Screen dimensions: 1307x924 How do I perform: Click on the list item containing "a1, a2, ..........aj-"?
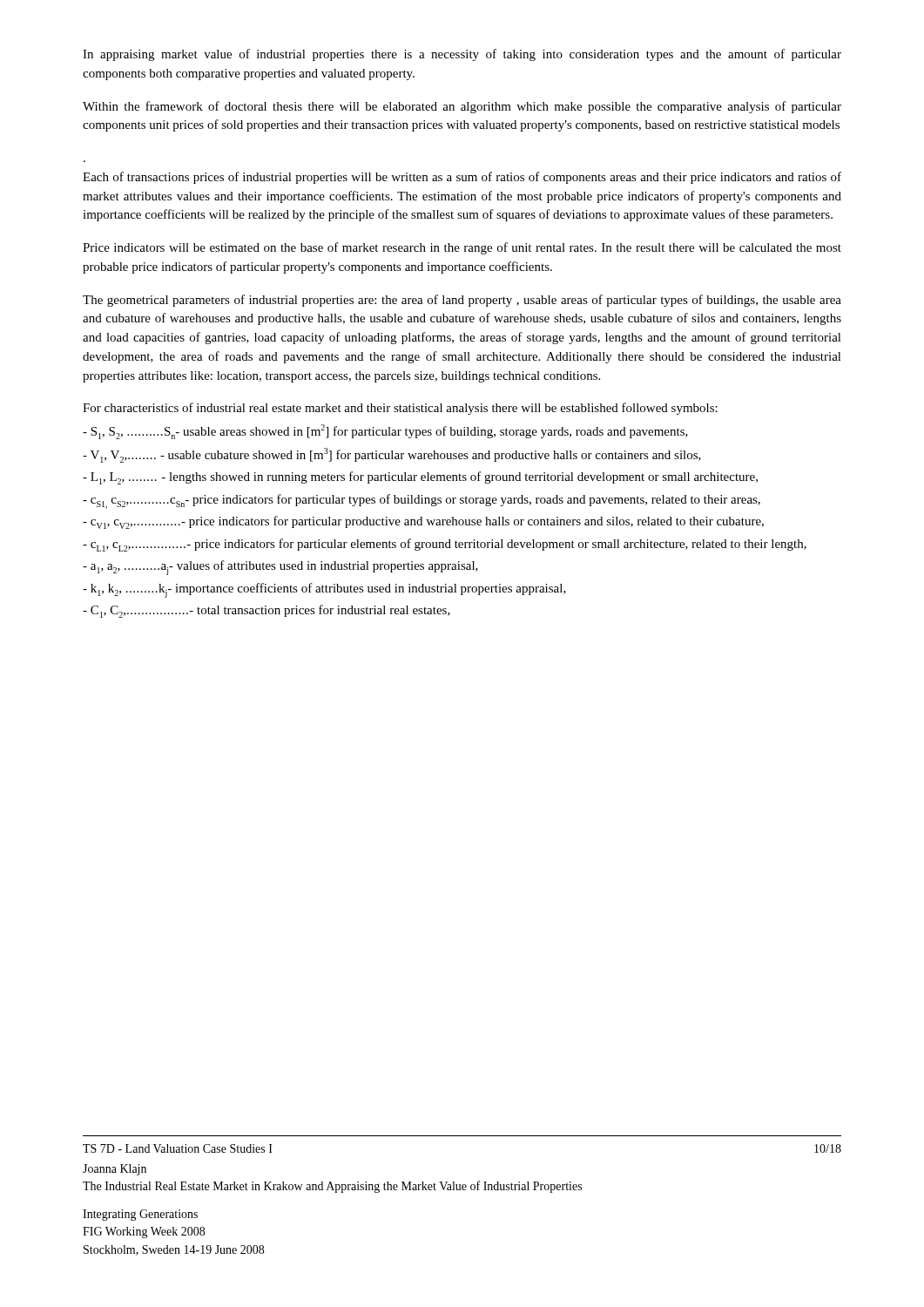coord(281,567)
